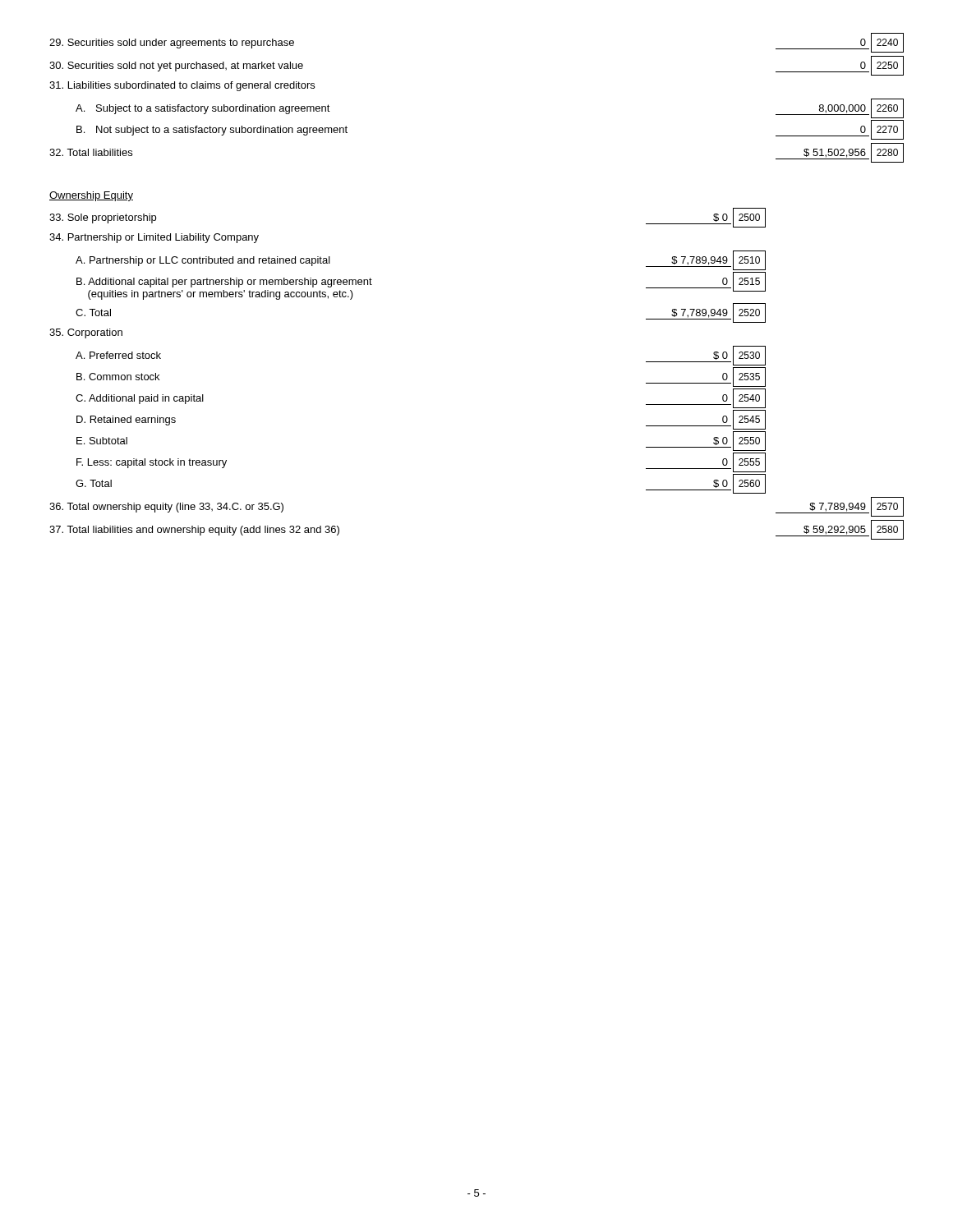Click on the text block starting "34. Partnership or Limited Liability Company A. Partnership"
The image size is (953, 1232).
tap(154, 238)
